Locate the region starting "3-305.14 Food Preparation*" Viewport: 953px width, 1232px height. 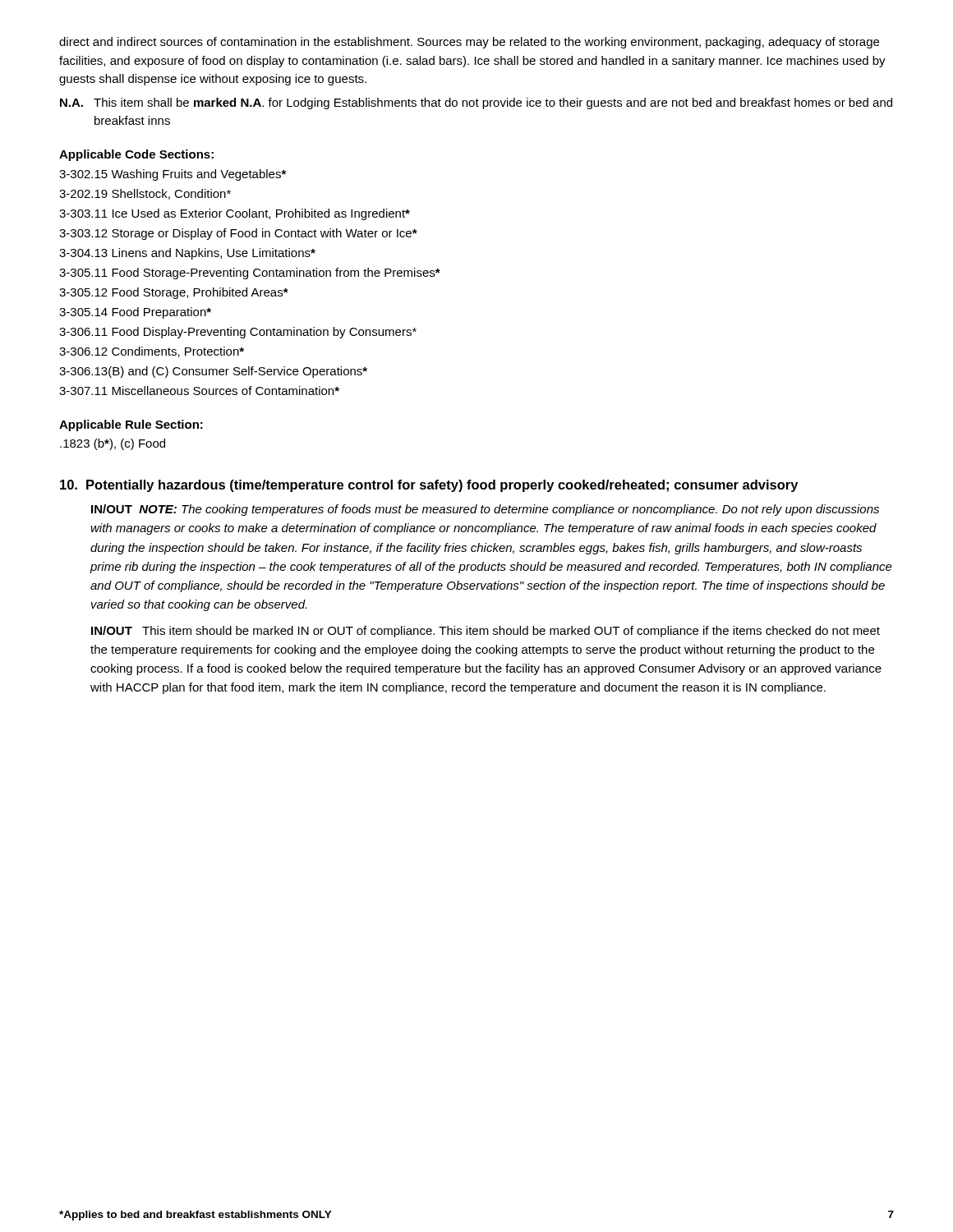[x=135, y=311]
